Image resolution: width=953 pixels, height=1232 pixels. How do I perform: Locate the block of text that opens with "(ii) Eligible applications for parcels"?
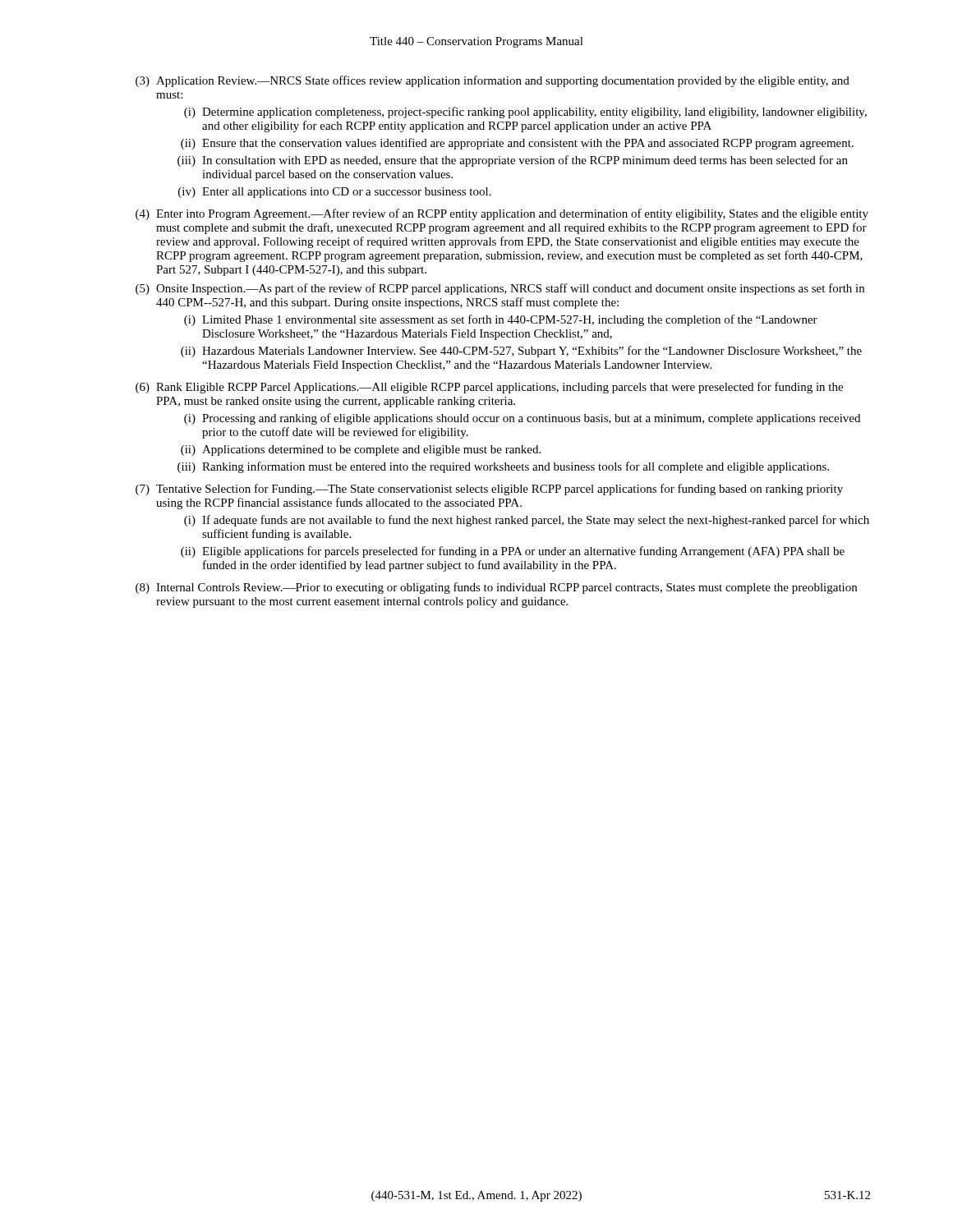513,559
